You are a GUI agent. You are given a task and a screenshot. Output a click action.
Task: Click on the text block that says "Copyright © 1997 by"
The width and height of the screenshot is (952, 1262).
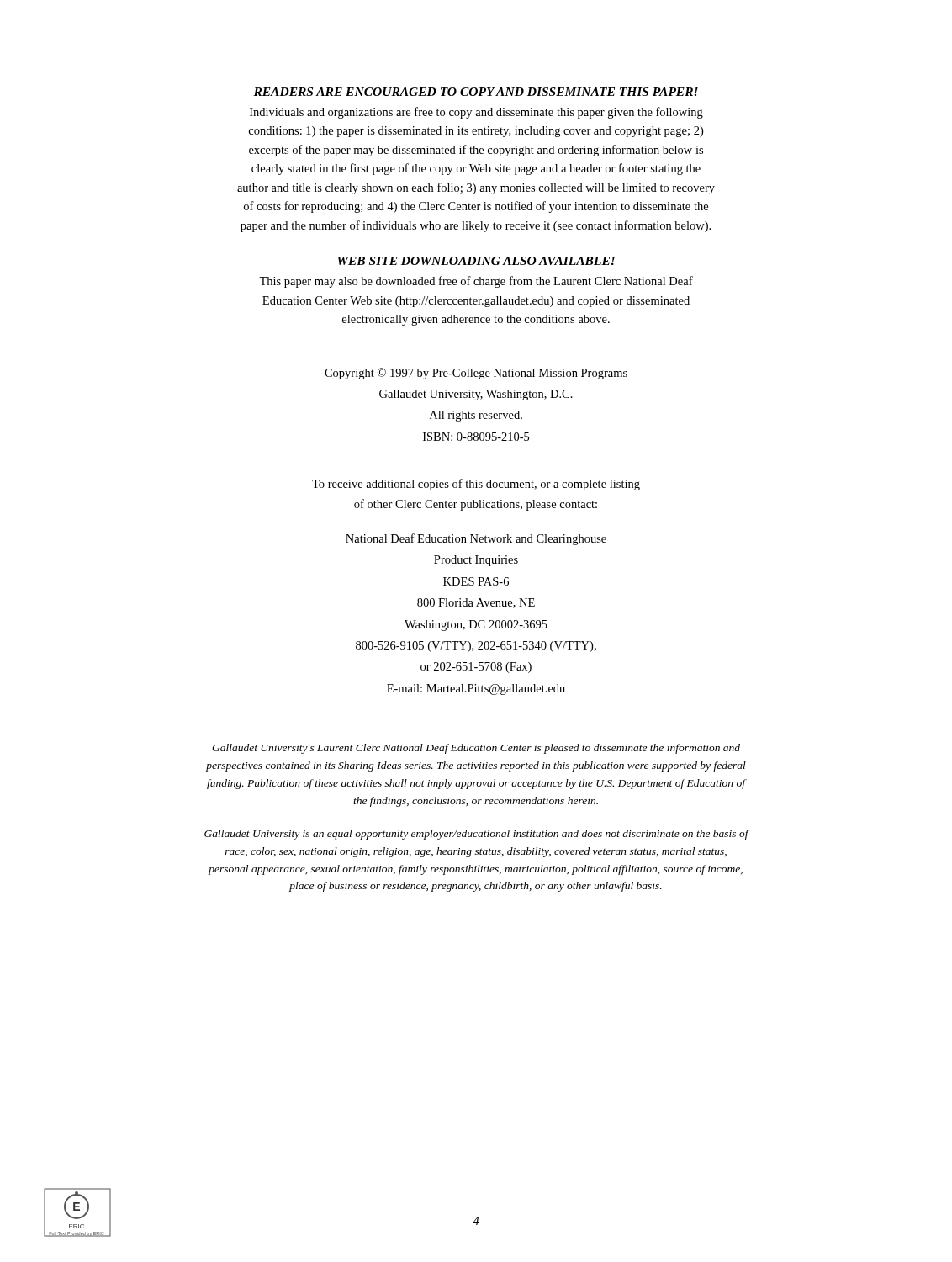pyautogui.click(x=476, y=404)
